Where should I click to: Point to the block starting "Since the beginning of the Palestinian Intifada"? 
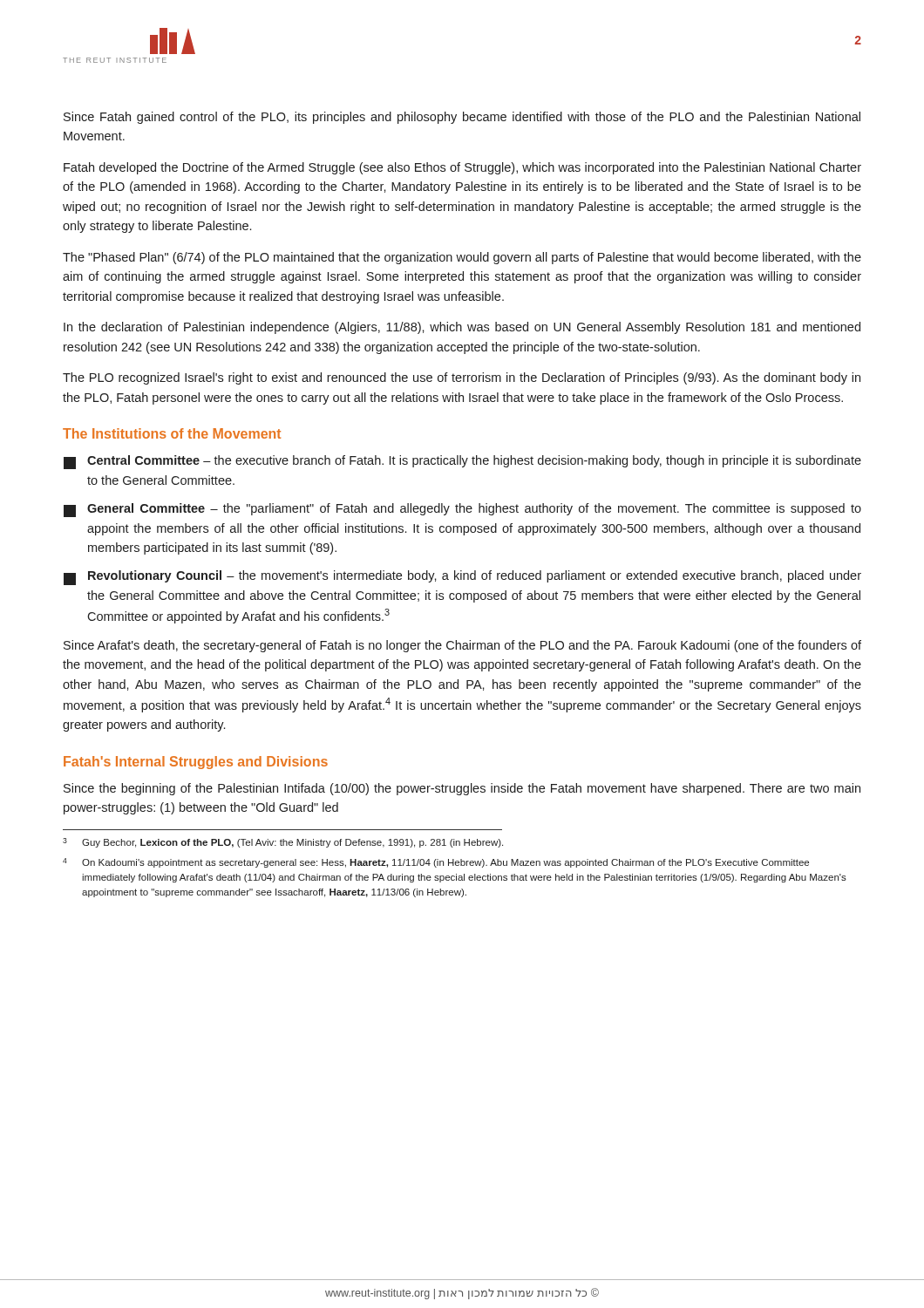click(462, 798)
